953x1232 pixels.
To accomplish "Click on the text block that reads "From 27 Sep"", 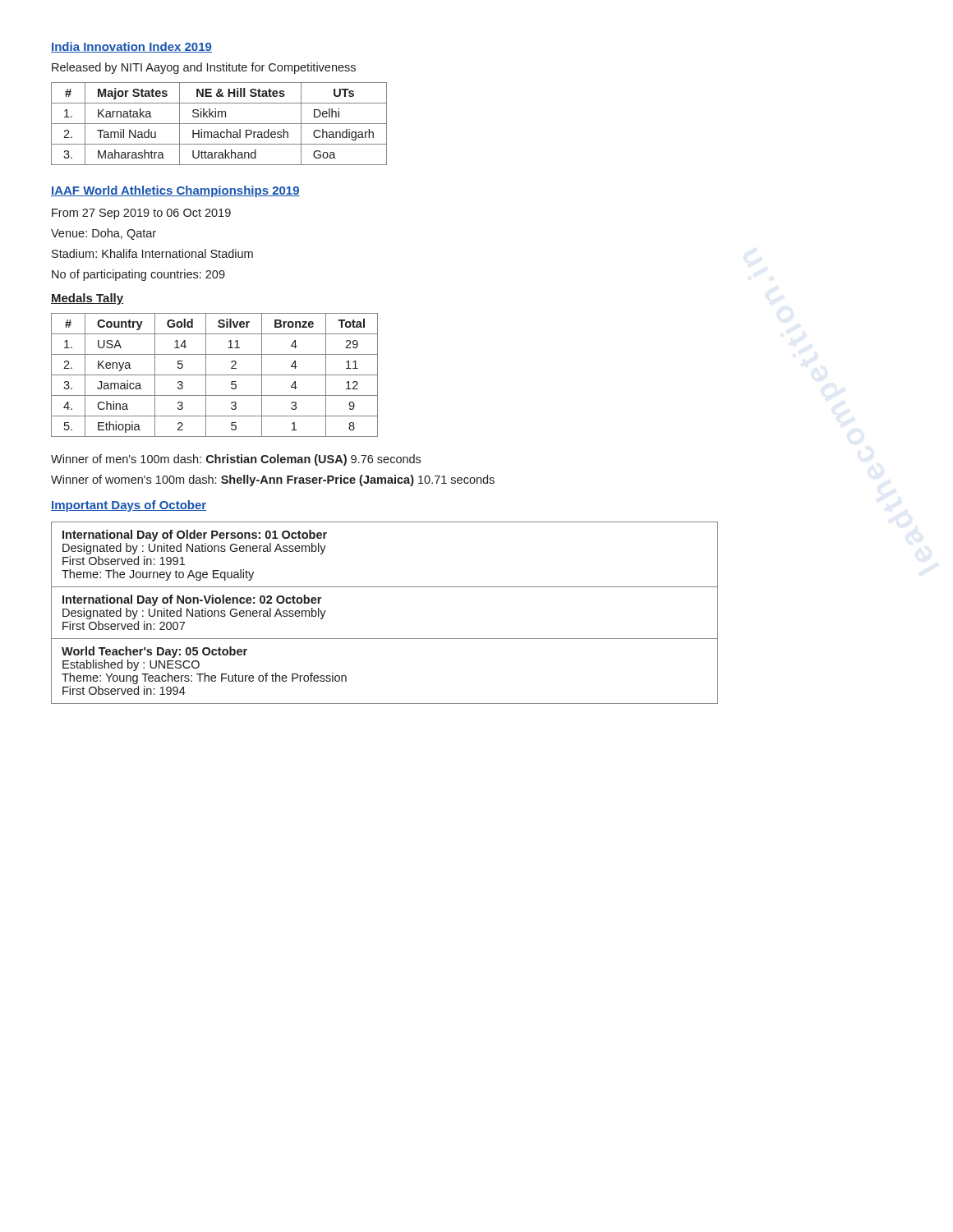I will tap(141, 213).
